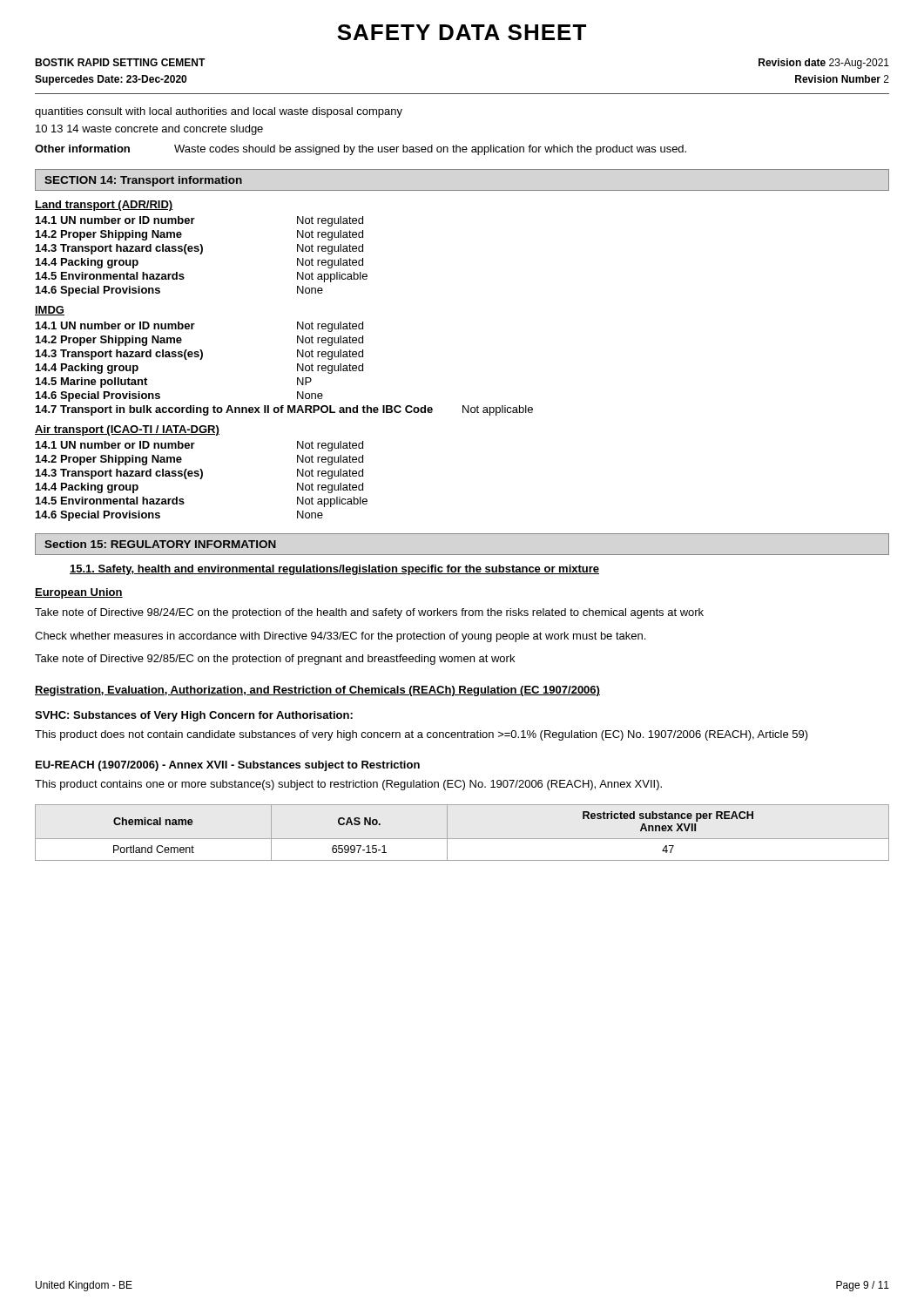Image resolution: width=924 pixels, height=1307 pixels.
Task: Locate the block of text that opens with "European Union Take note of Directive"
Action: pyautogui.click(x=462, y=627)
